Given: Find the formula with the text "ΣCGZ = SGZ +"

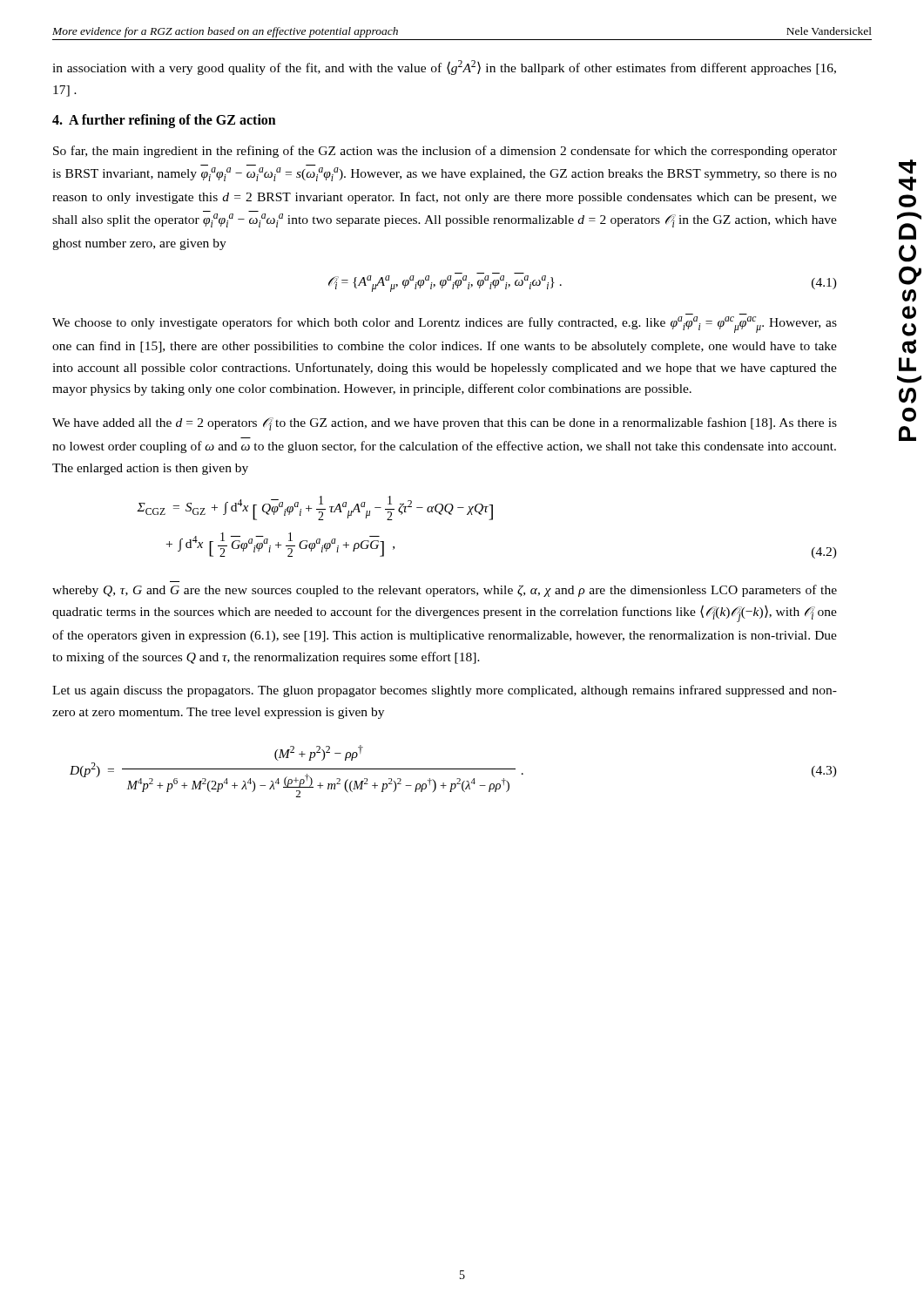Looking at the screenshot, I should pos(315,508).
